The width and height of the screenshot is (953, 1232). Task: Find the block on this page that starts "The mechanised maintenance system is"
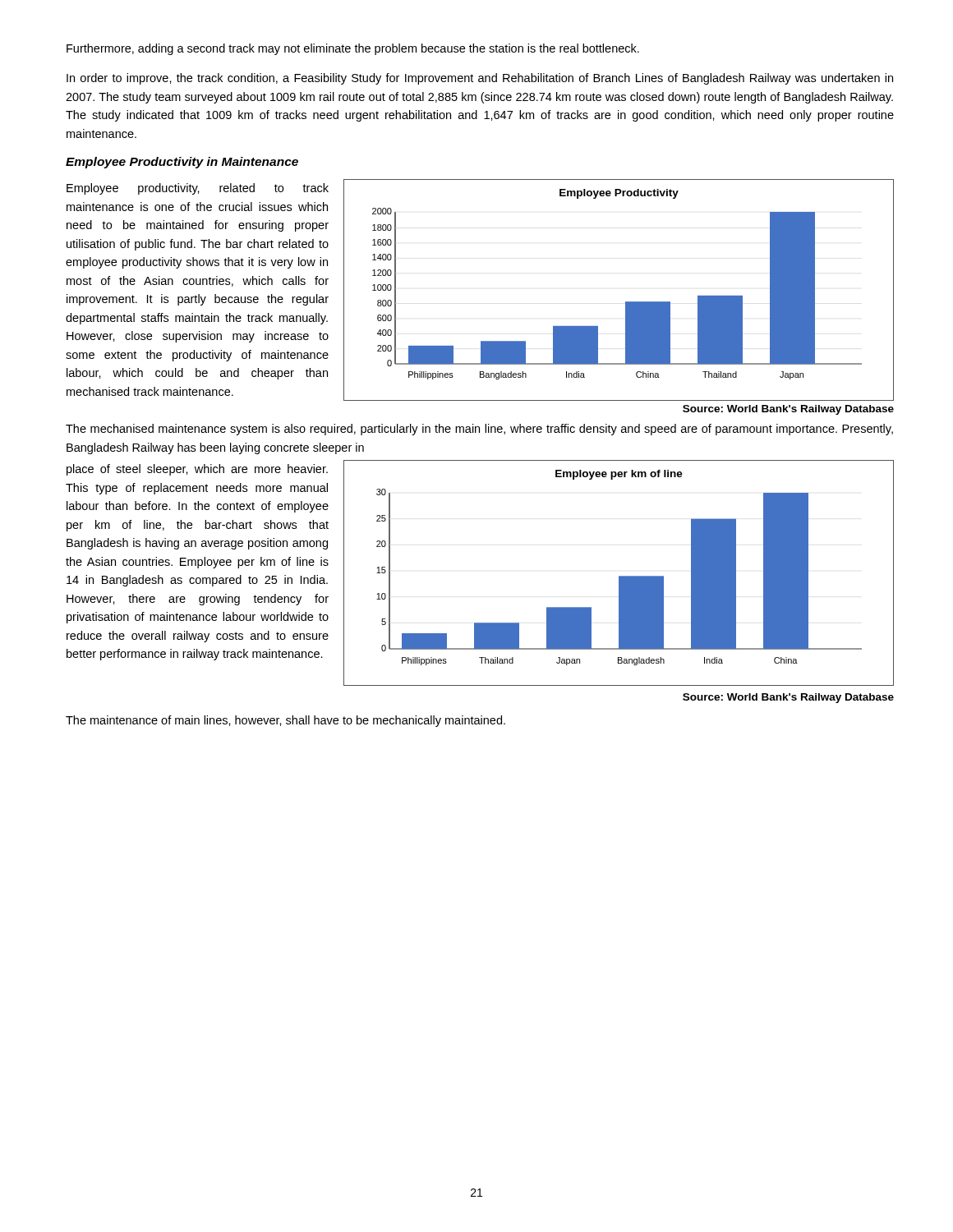coord(480,438)
